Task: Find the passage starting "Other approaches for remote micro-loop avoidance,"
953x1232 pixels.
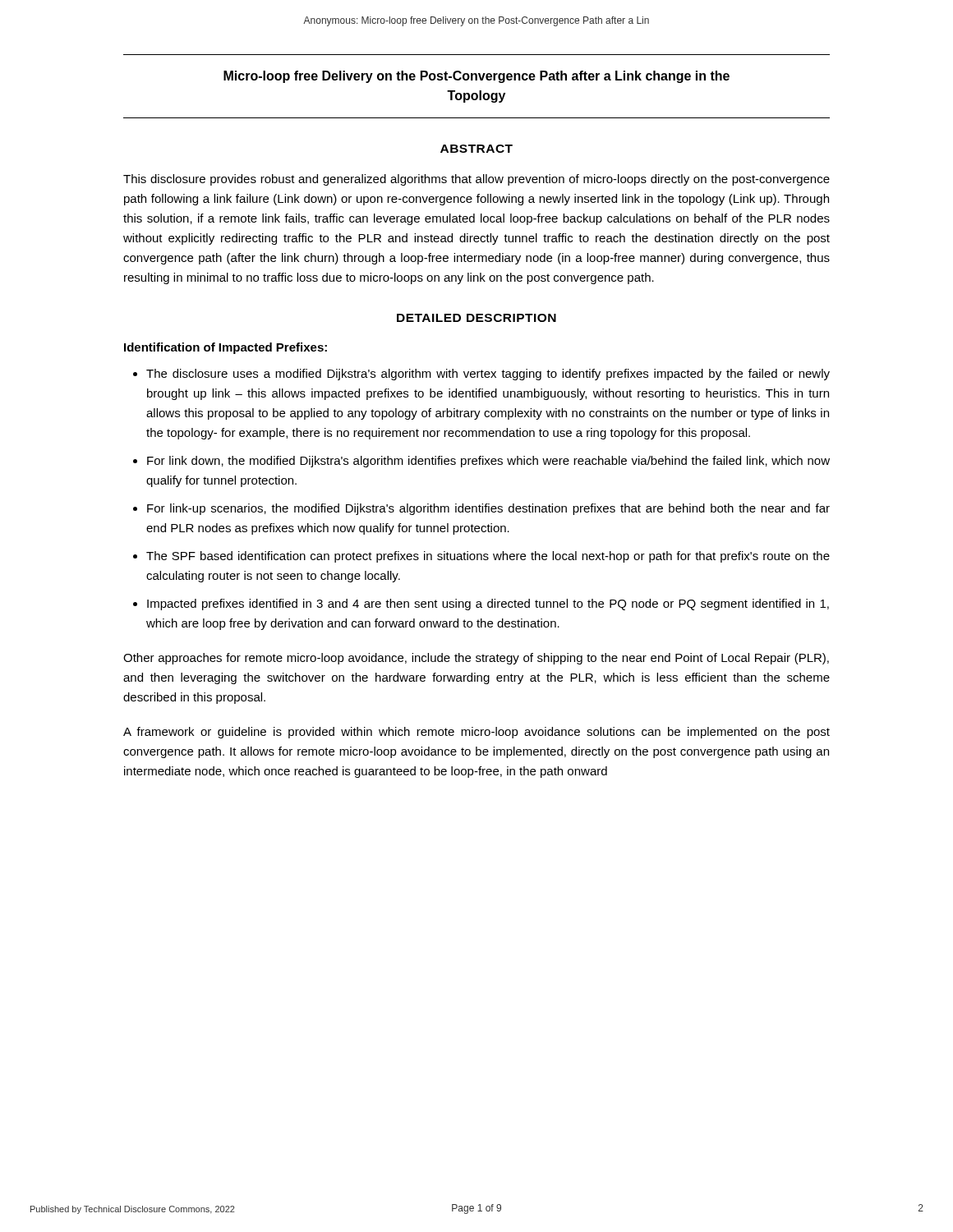Action: pos(476,677)
